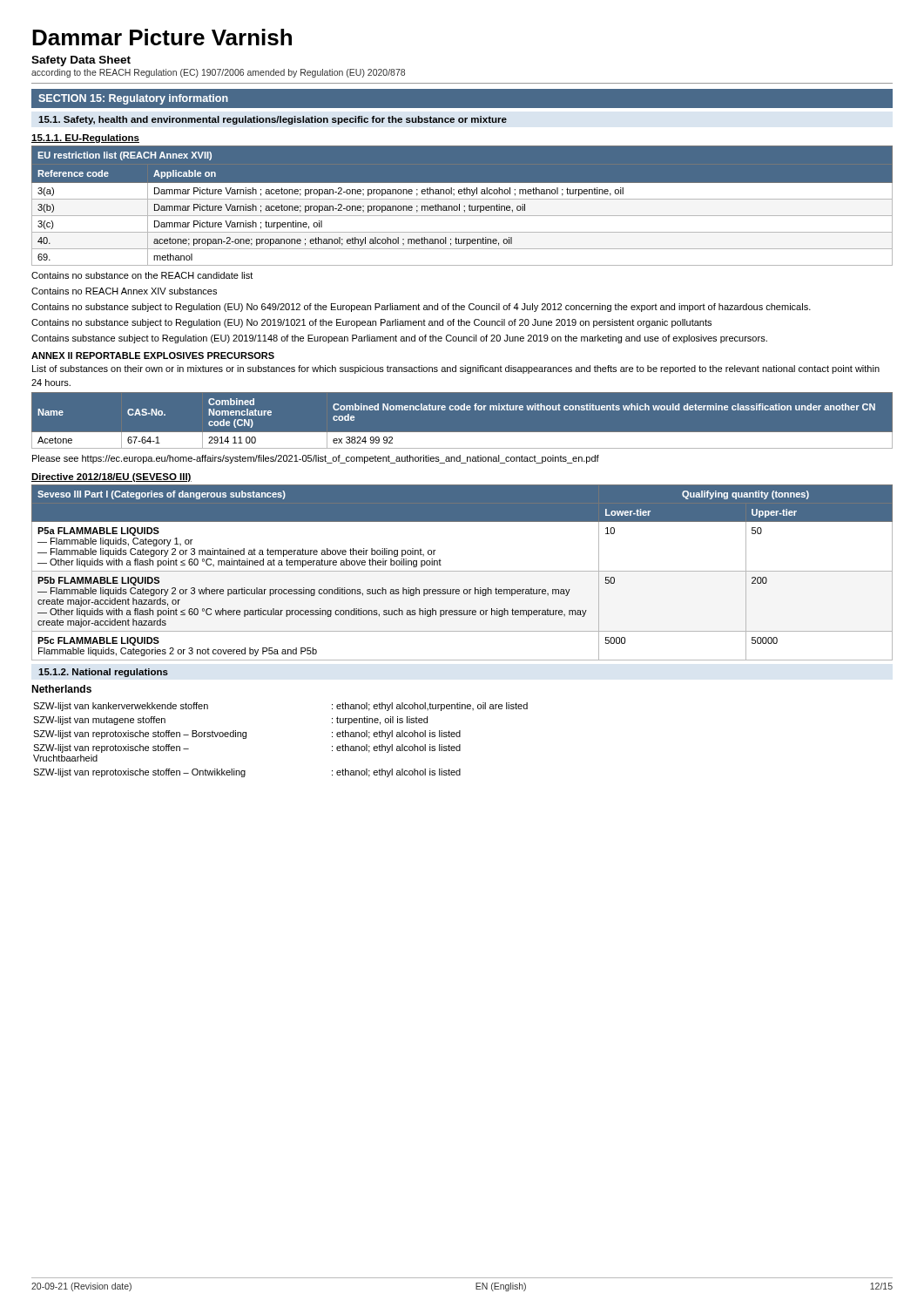Viewport: 924px width, 1307px height.
Task: Find the table that mentions "ex 3824 99"
Action: (462, 420)
